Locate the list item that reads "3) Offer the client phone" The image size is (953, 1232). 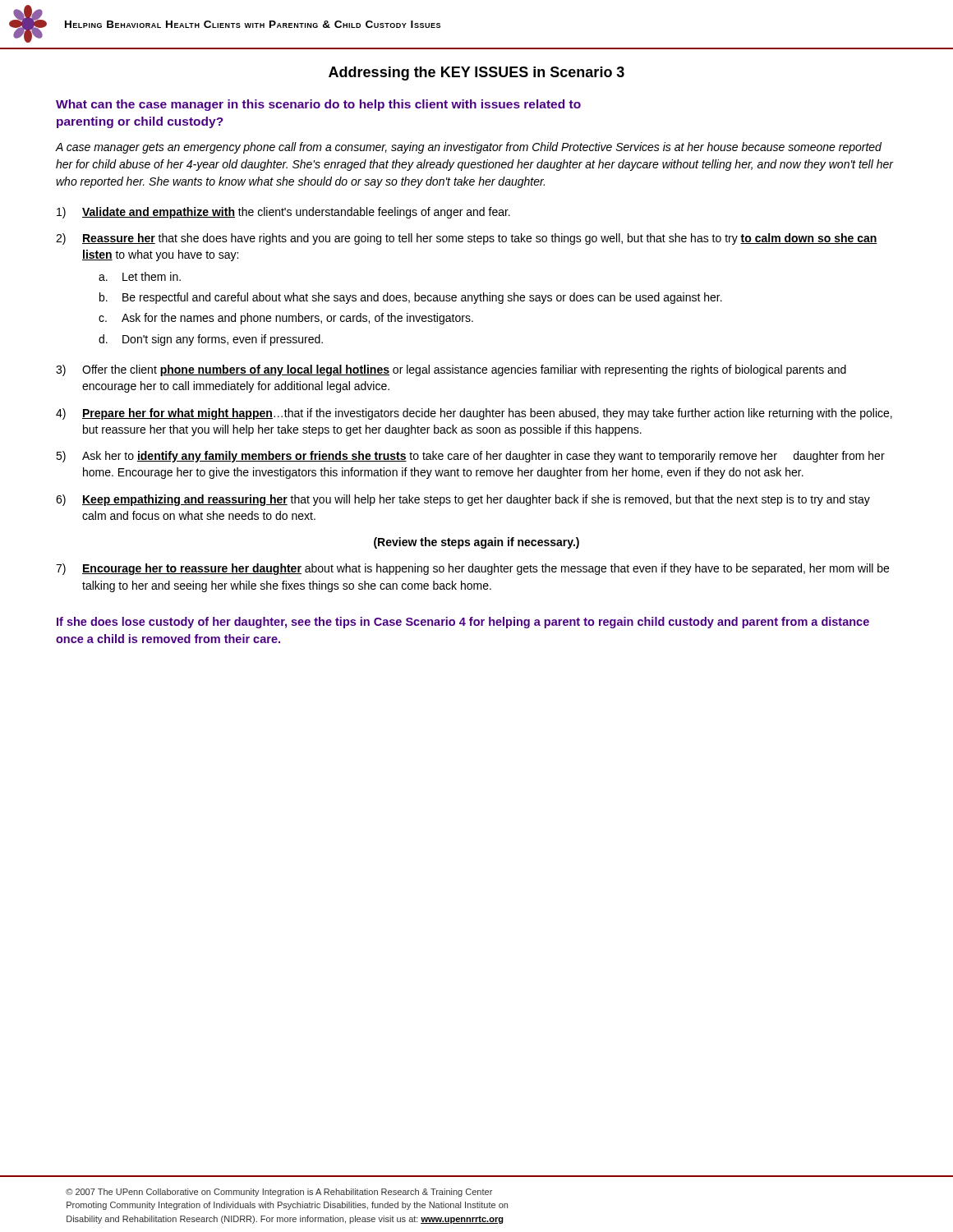476,378
